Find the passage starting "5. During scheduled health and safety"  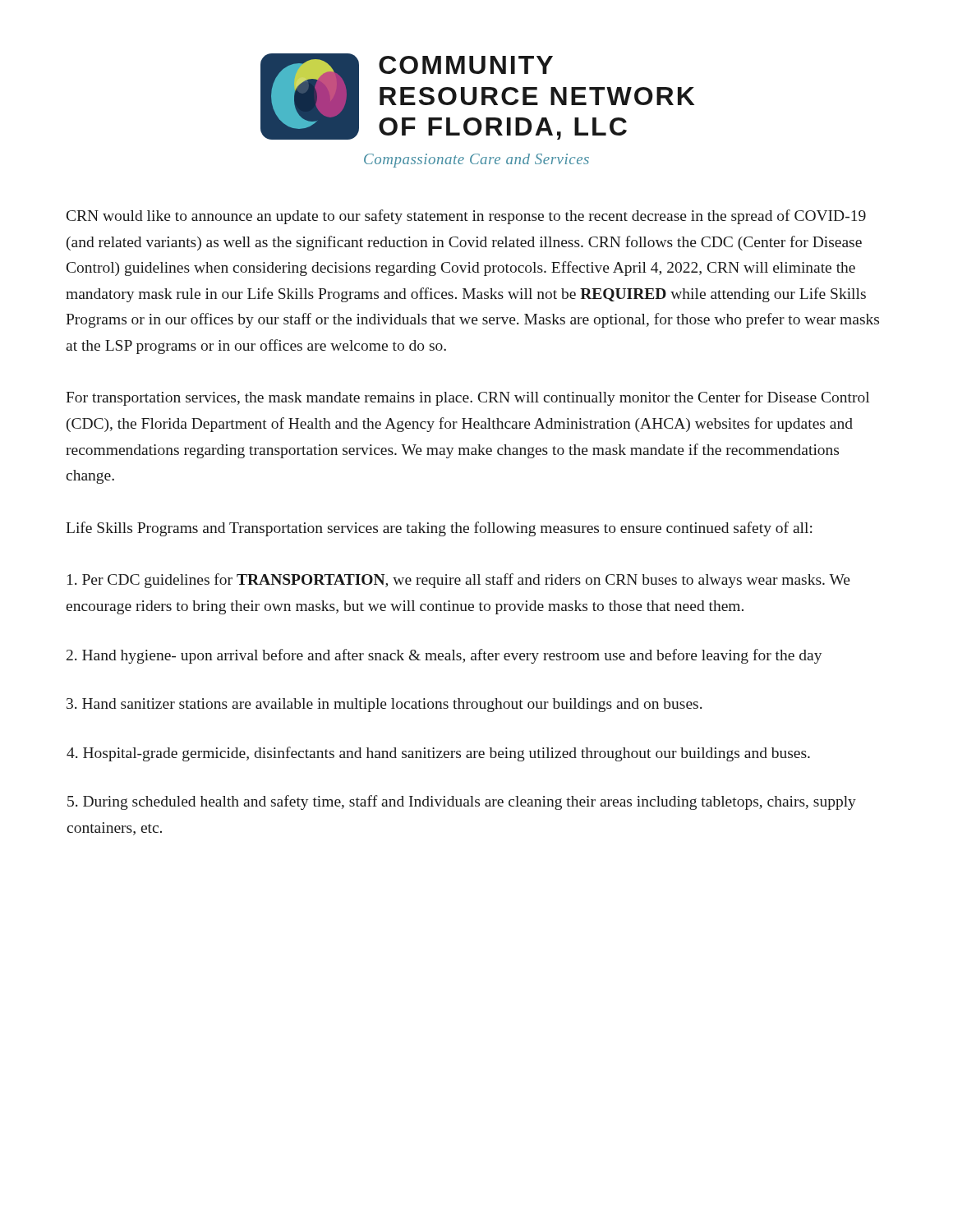(461, 814)
